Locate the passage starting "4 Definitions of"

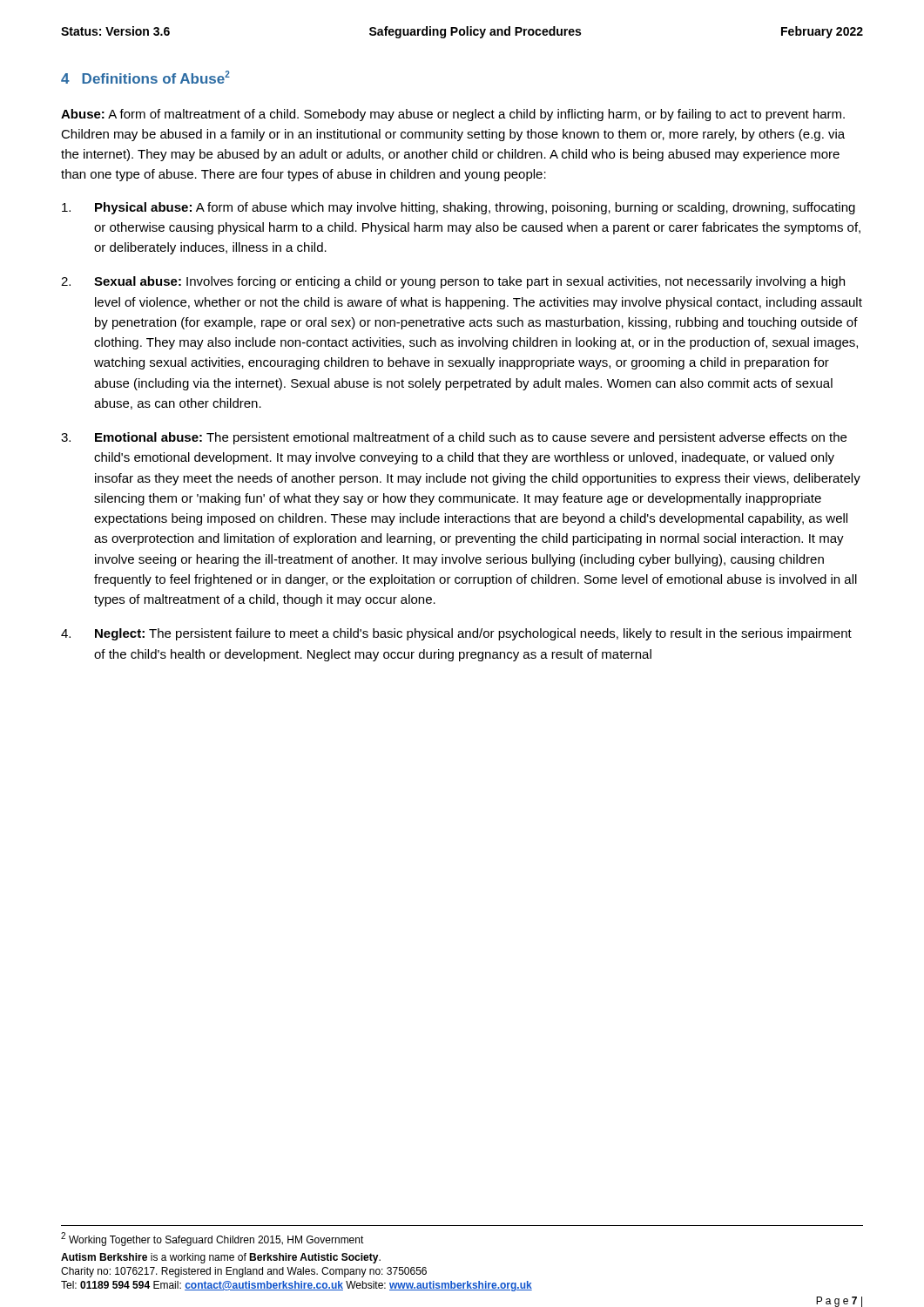[x=145, y=78]
